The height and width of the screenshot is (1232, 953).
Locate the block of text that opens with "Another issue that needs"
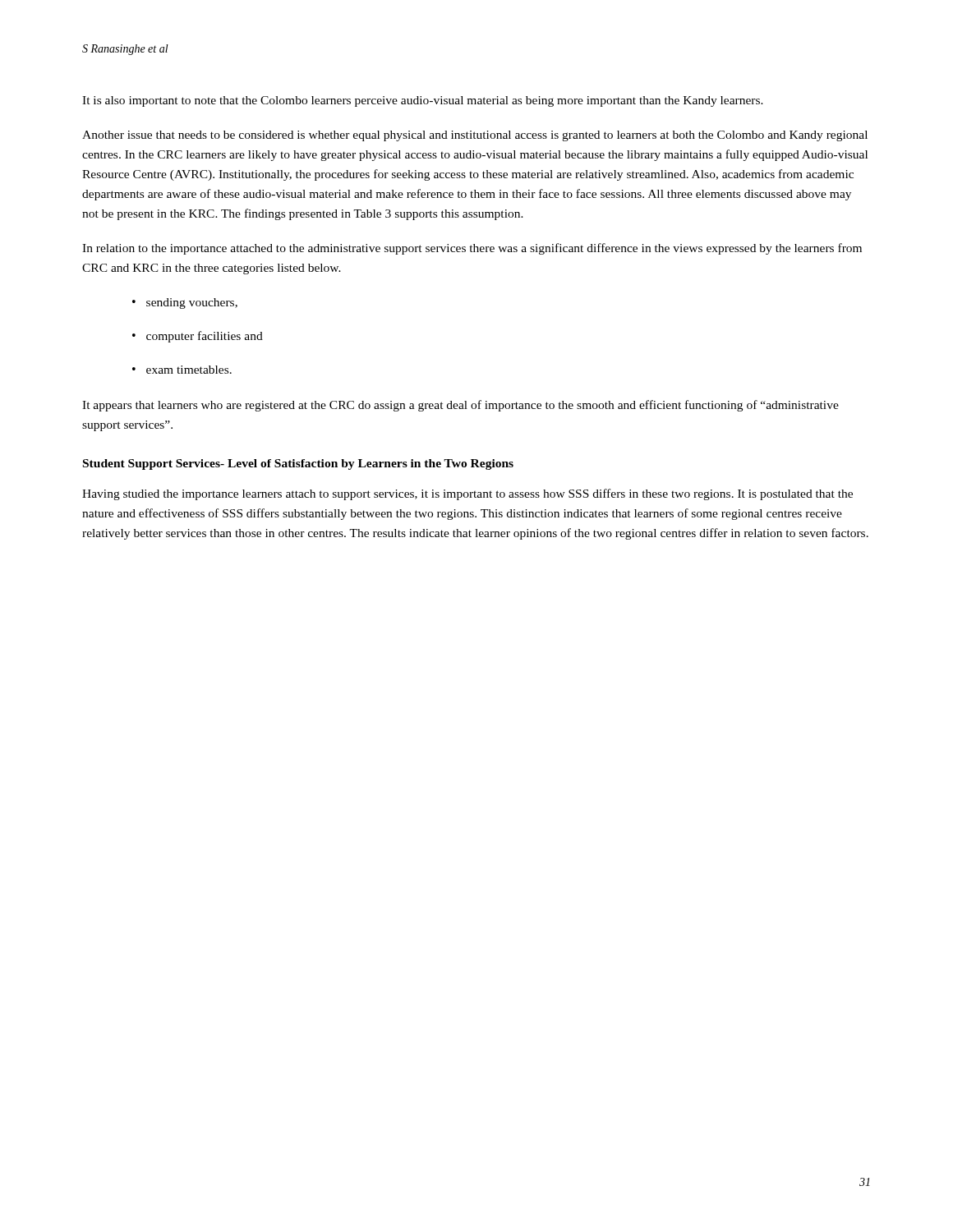475,174
